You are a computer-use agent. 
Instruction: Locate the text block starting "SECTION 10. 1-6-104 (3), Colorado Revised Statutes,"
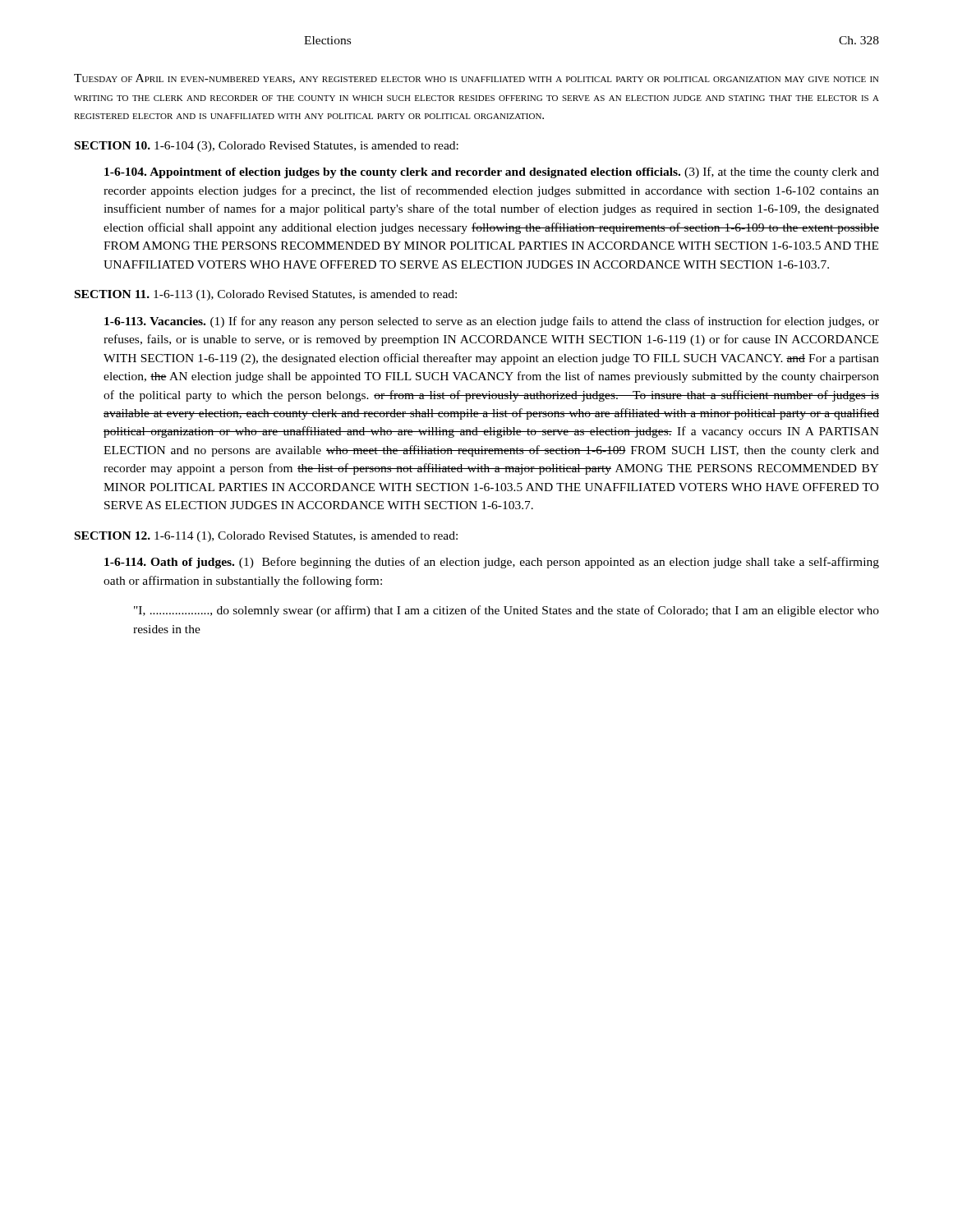coord(267,145)
